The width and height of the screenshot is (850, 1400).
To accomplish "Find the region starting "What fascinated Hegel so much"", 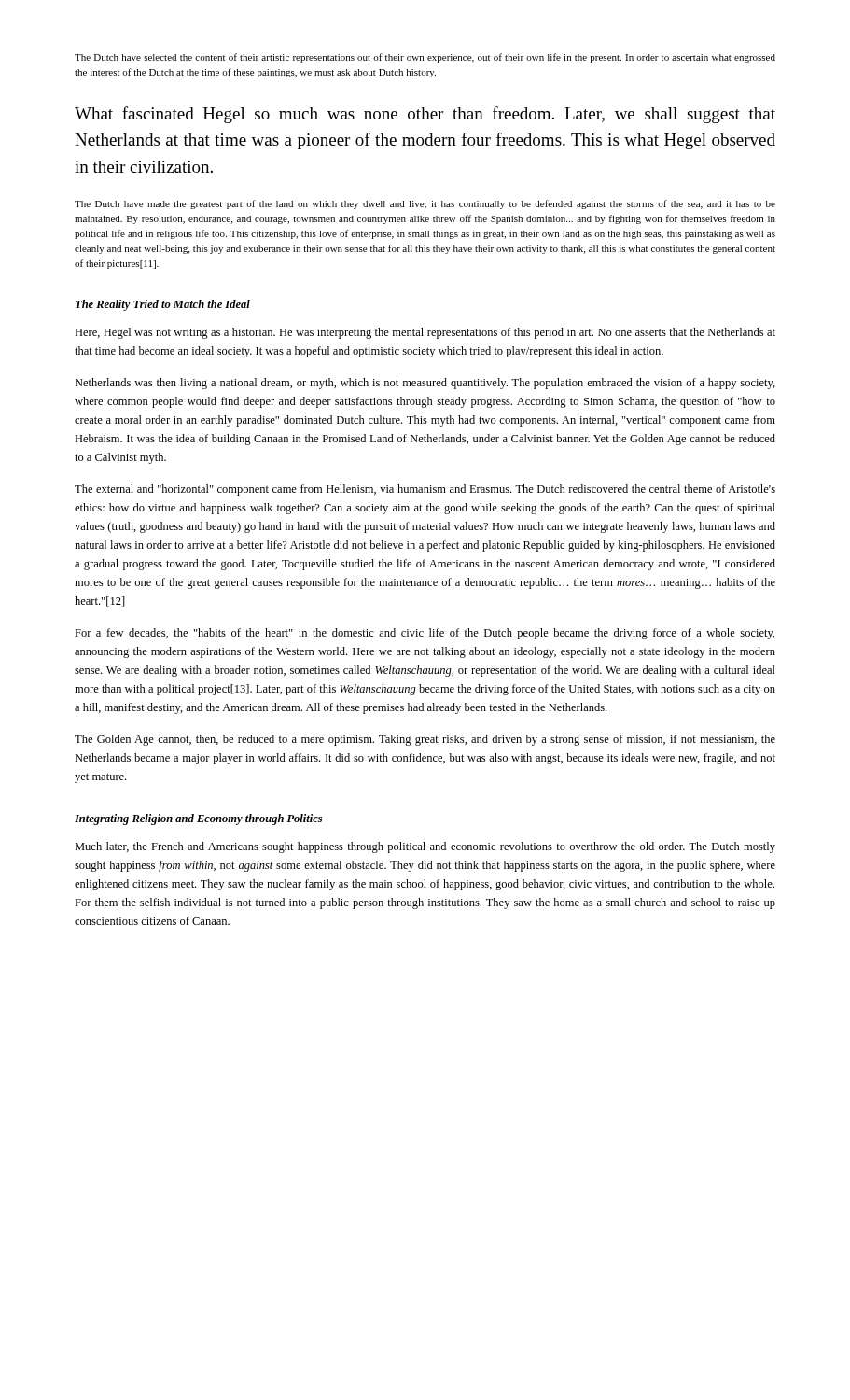I will pos(425,140).
